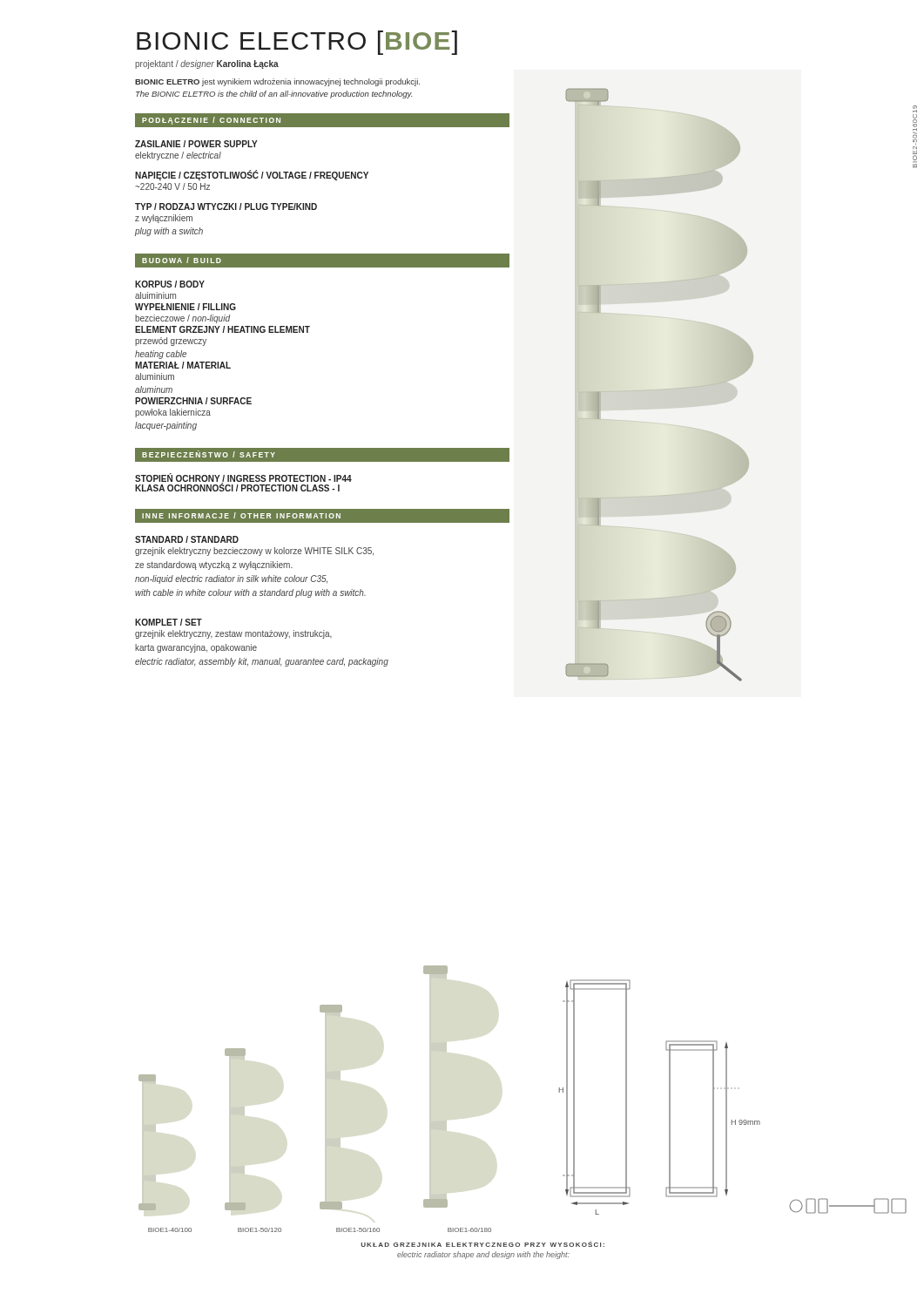Select the text block with the text "STOPIEŃ OCHRONY / INGRESS PROTECTION"
This screenshot has height=1307, width=924.
(x=322, y=483)
